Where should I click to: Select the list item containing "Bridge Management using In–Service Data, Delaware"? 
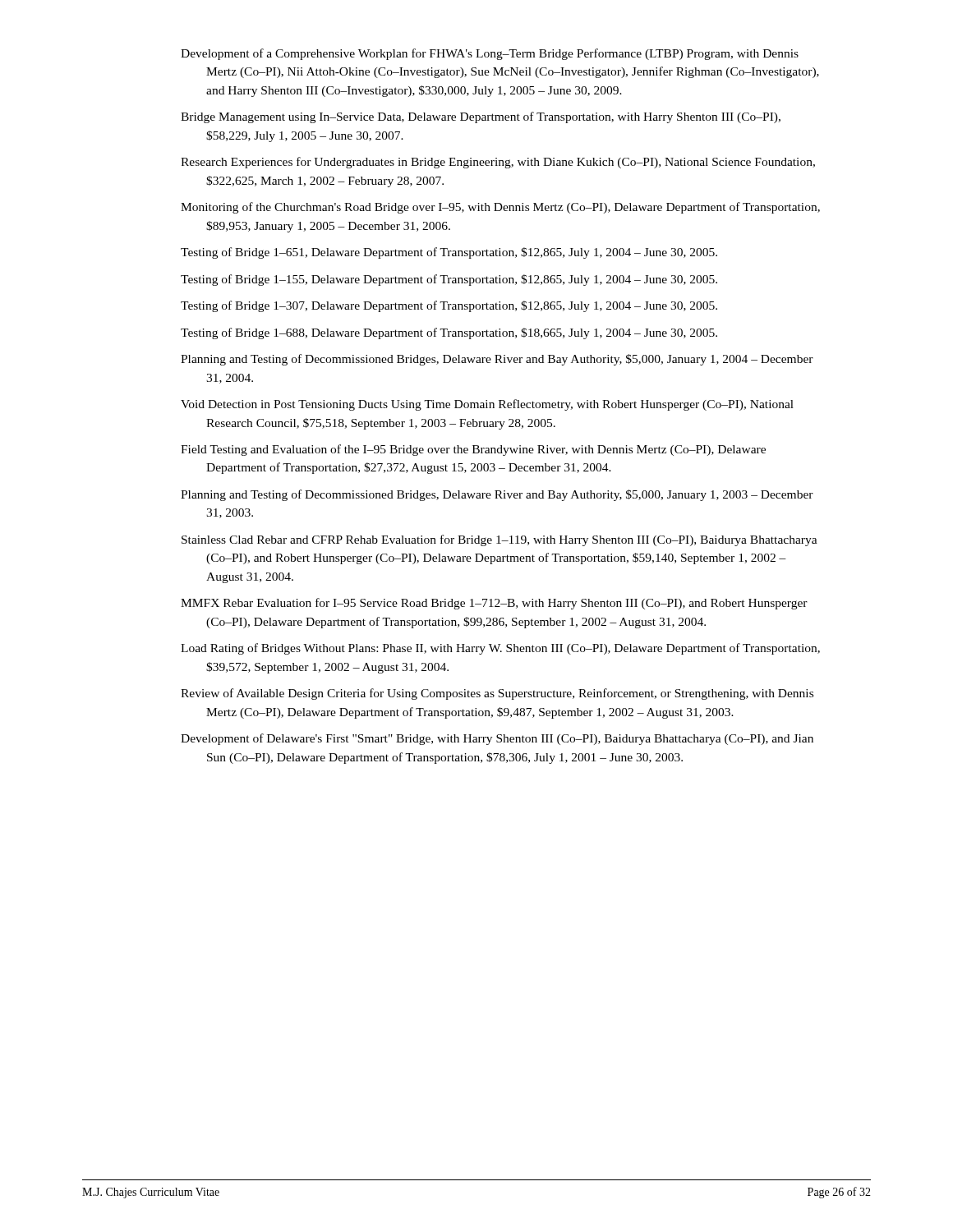tap(481, 126)
